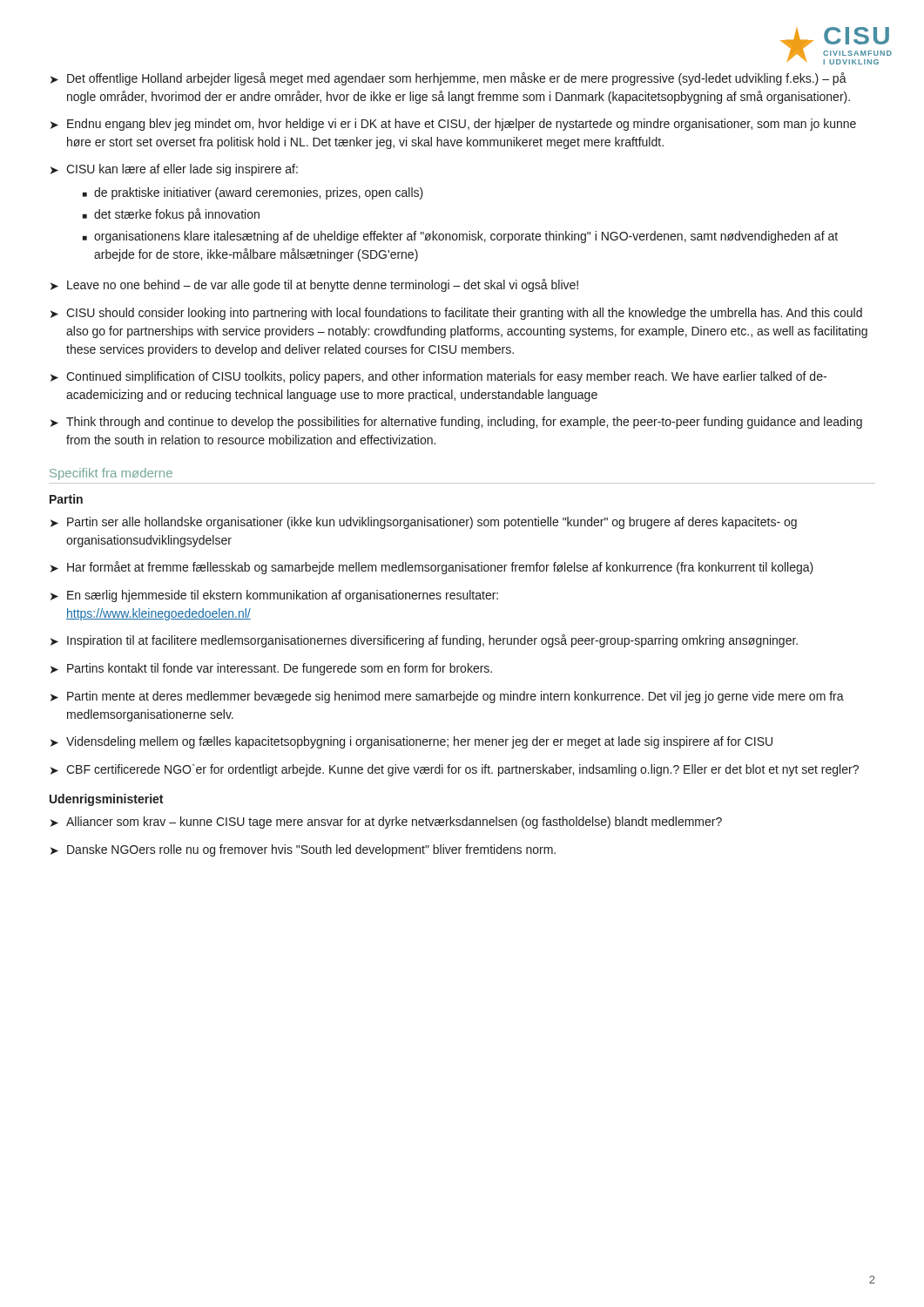924x1307 pixels.
Task: Locate the region starting "➤ Inspiration til at facilitere medlemsorganisationernes diversificering"
Action: pyautogui.click(x=424, y=641)
